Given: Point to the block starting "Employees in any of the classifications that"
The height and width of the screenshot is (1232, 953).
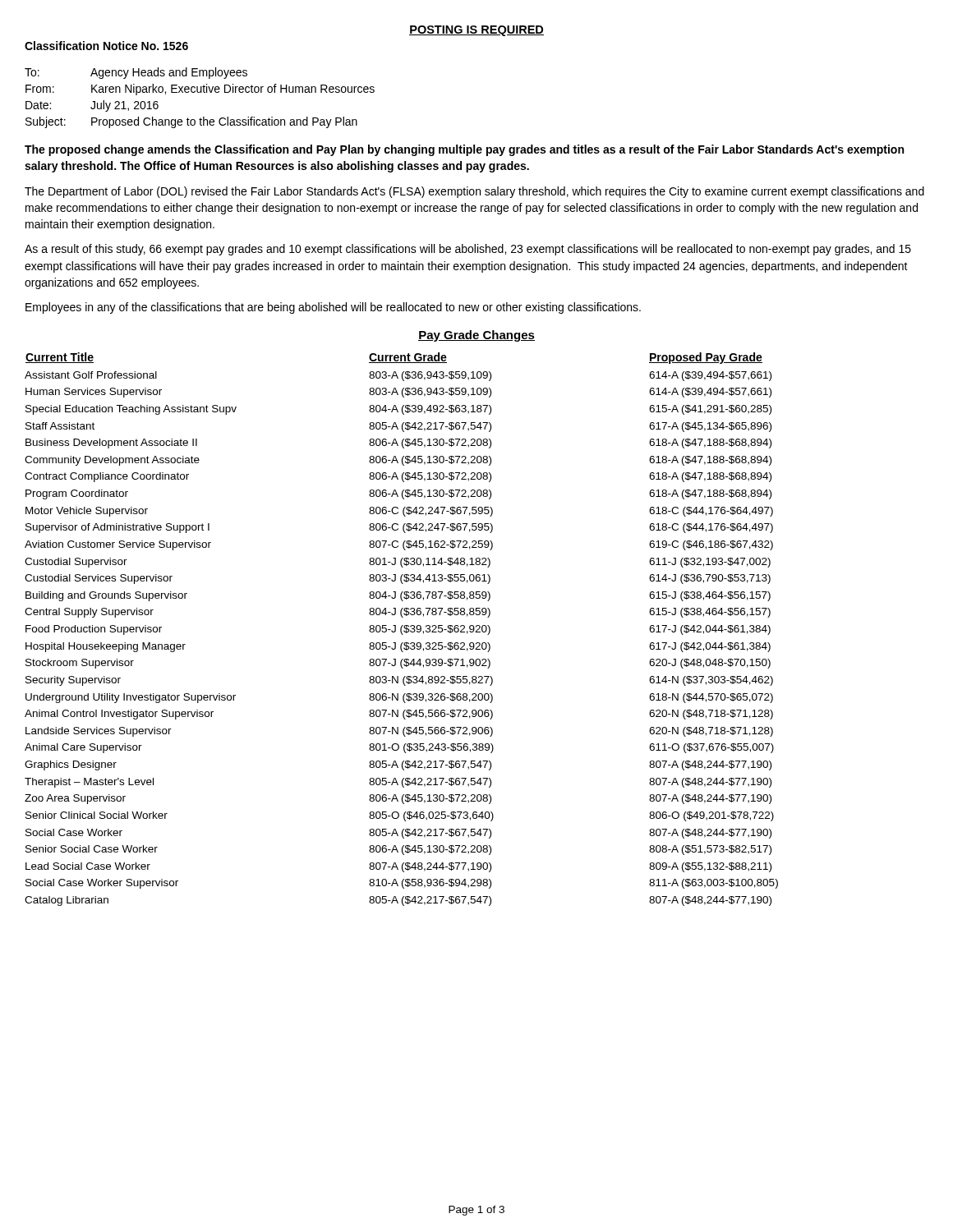Looking at the screenshot, I should (333, 307).
